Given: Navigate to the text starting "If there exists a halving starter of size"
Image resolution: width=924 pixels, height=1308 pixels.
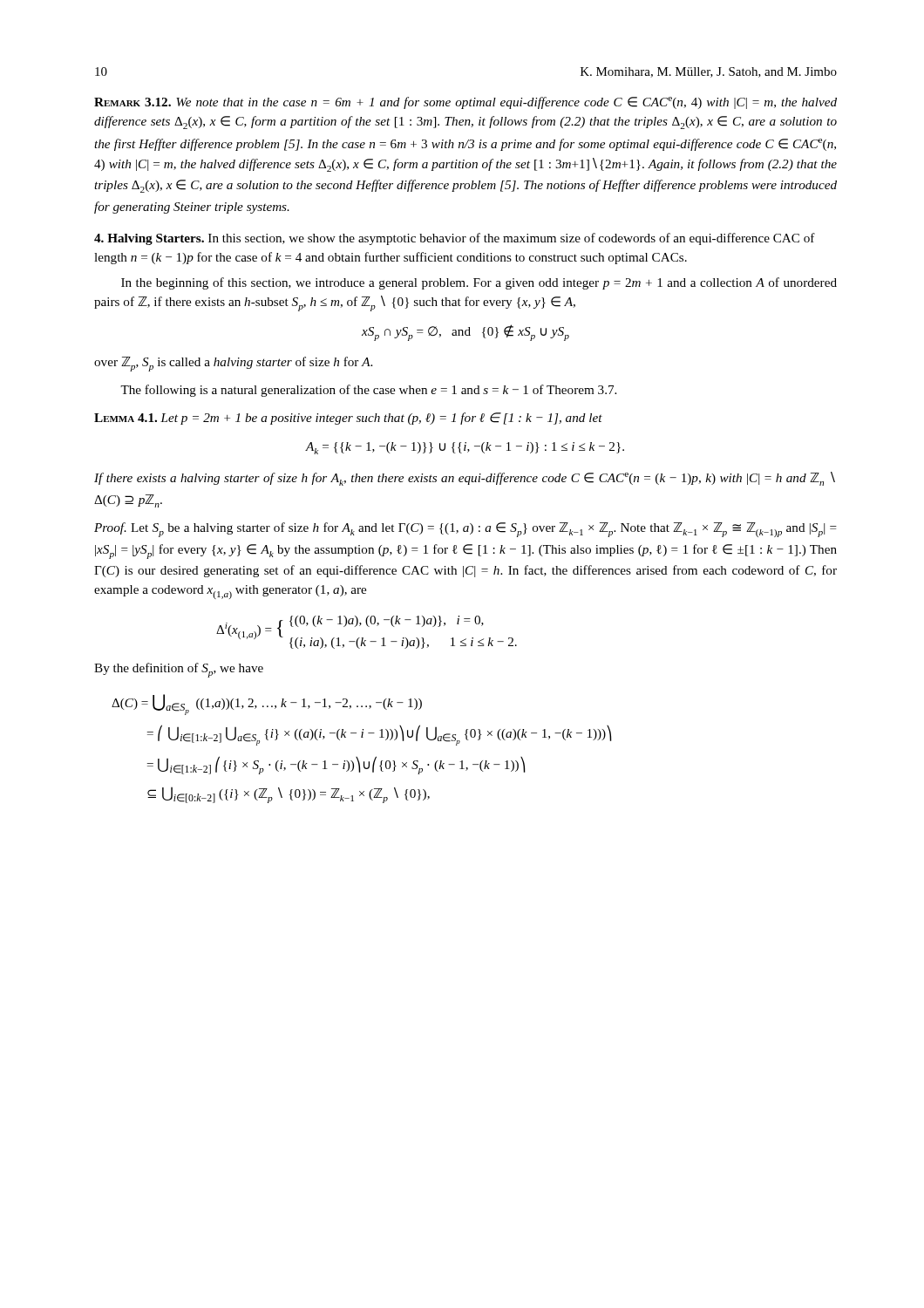Looking at the screenshot, I should pyautogui.click(x=466, y=489).
